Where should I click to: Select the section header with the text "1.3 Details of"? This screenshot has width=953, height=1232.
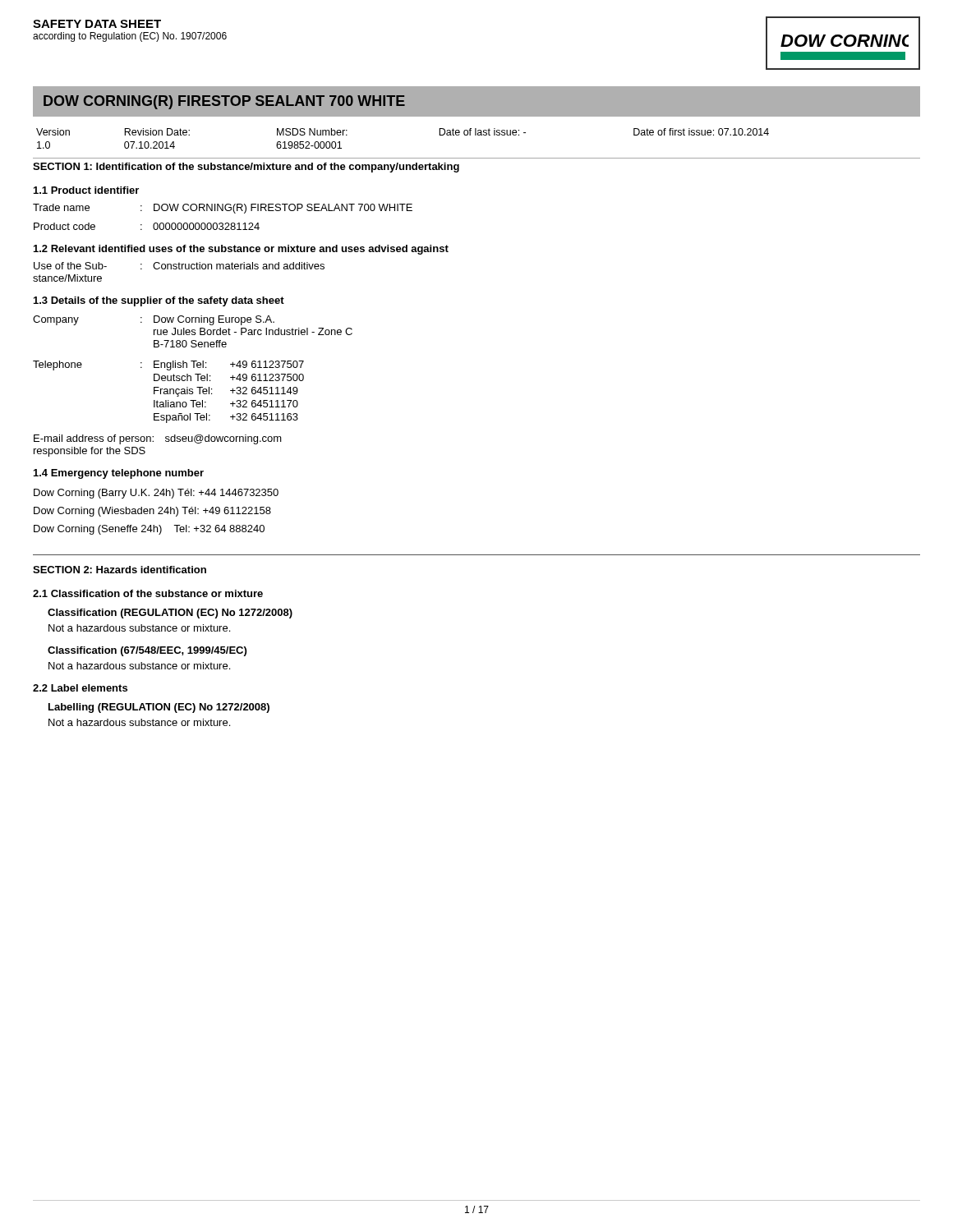tap(158, 300)
